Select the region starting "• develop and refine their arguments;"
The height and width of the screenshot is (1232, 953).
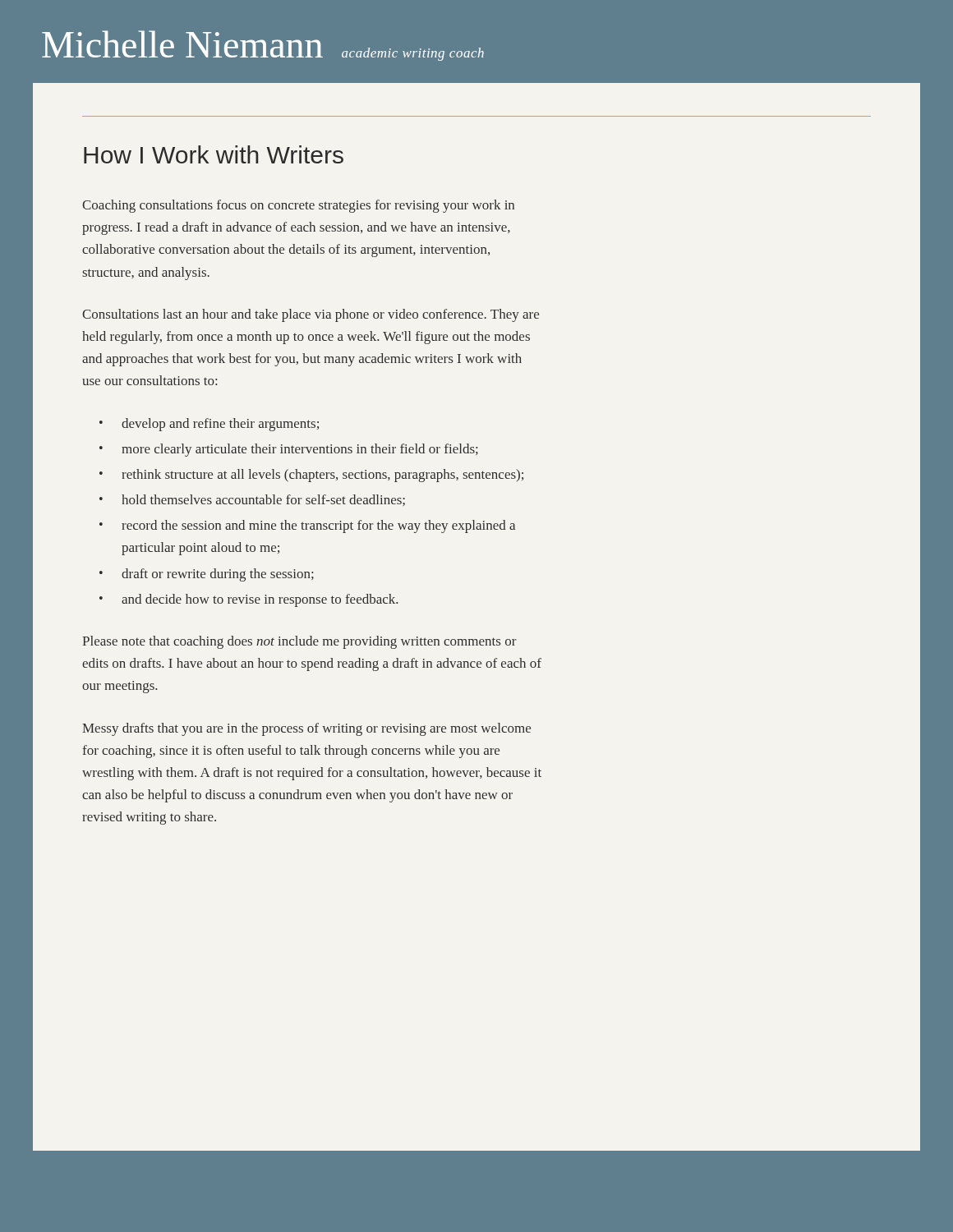click(320, 423)
